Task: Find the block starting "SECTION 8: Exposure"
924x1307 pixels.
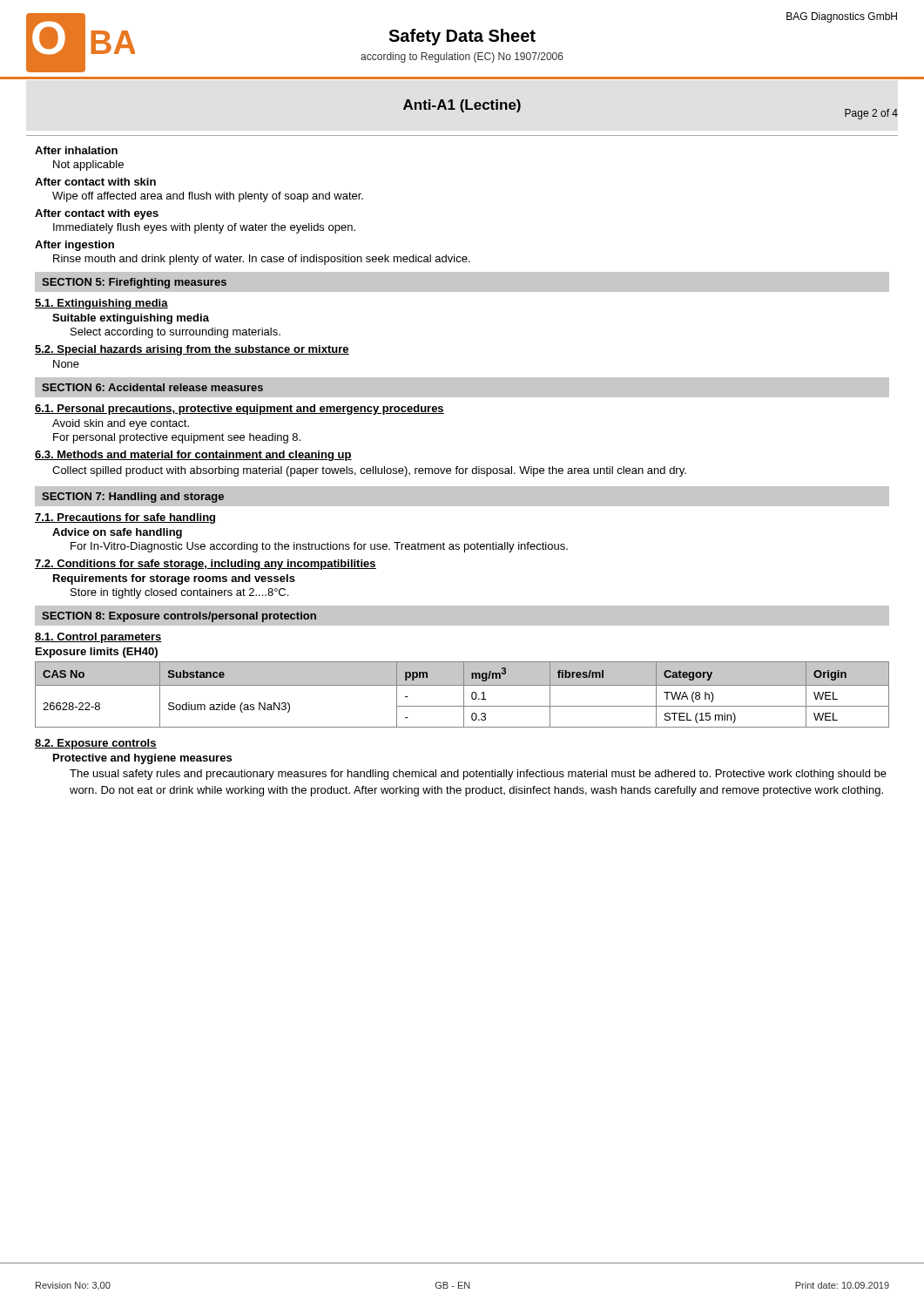Action: 179,615
